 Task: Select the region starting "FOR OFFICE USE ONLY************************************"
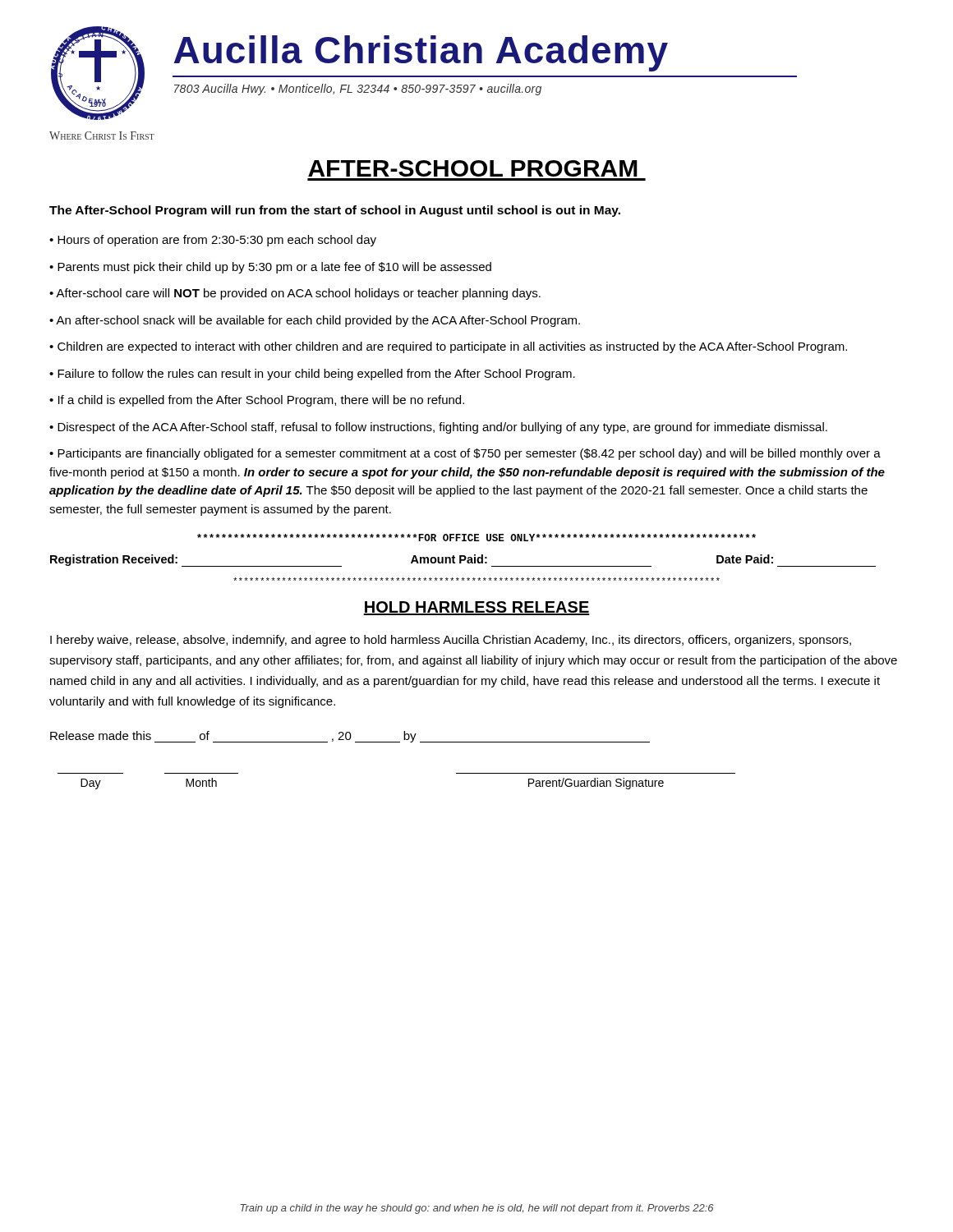tap(476, 539)
